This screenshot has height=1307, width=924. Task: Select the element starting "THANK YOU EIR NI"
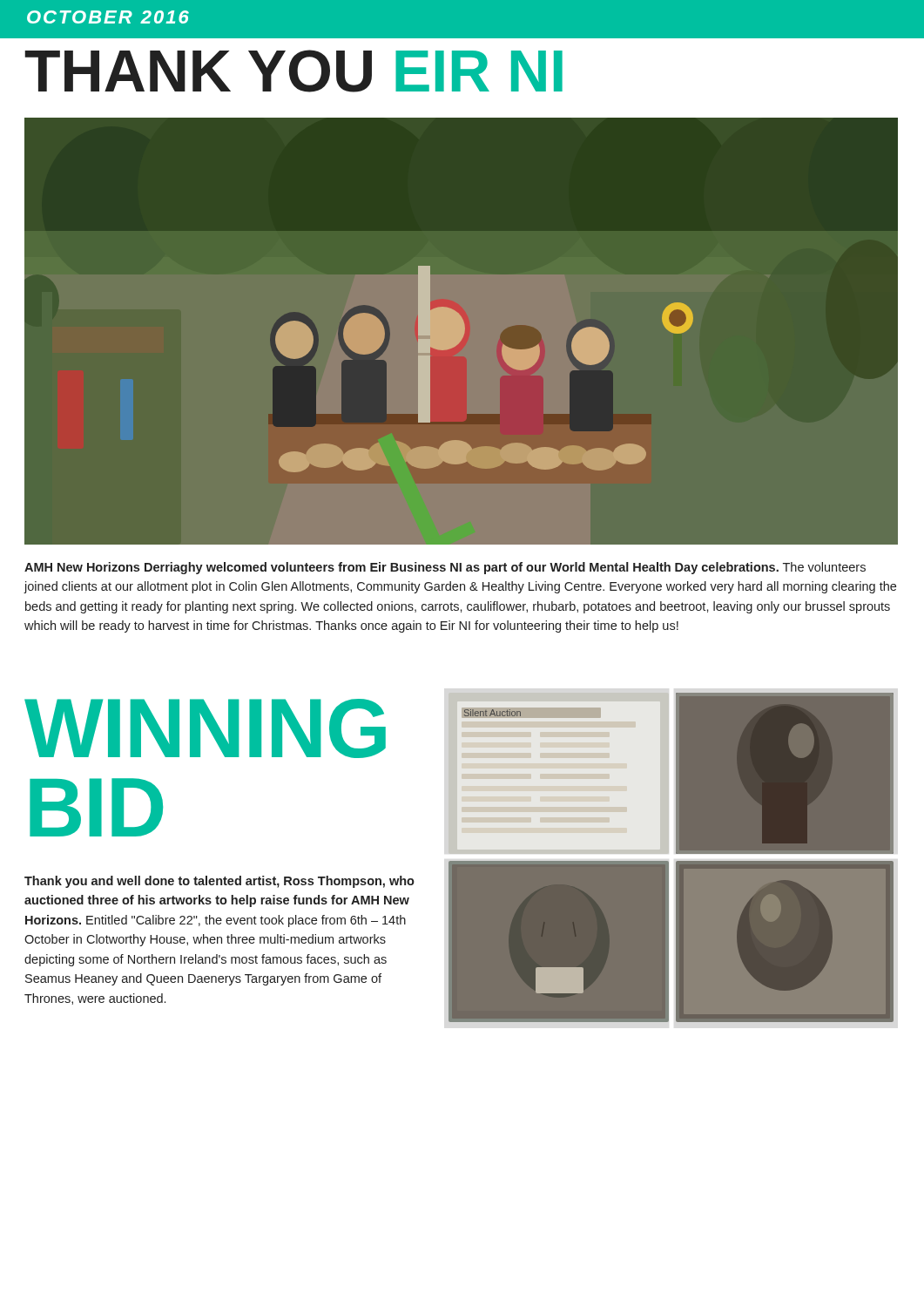click(295, 71)
